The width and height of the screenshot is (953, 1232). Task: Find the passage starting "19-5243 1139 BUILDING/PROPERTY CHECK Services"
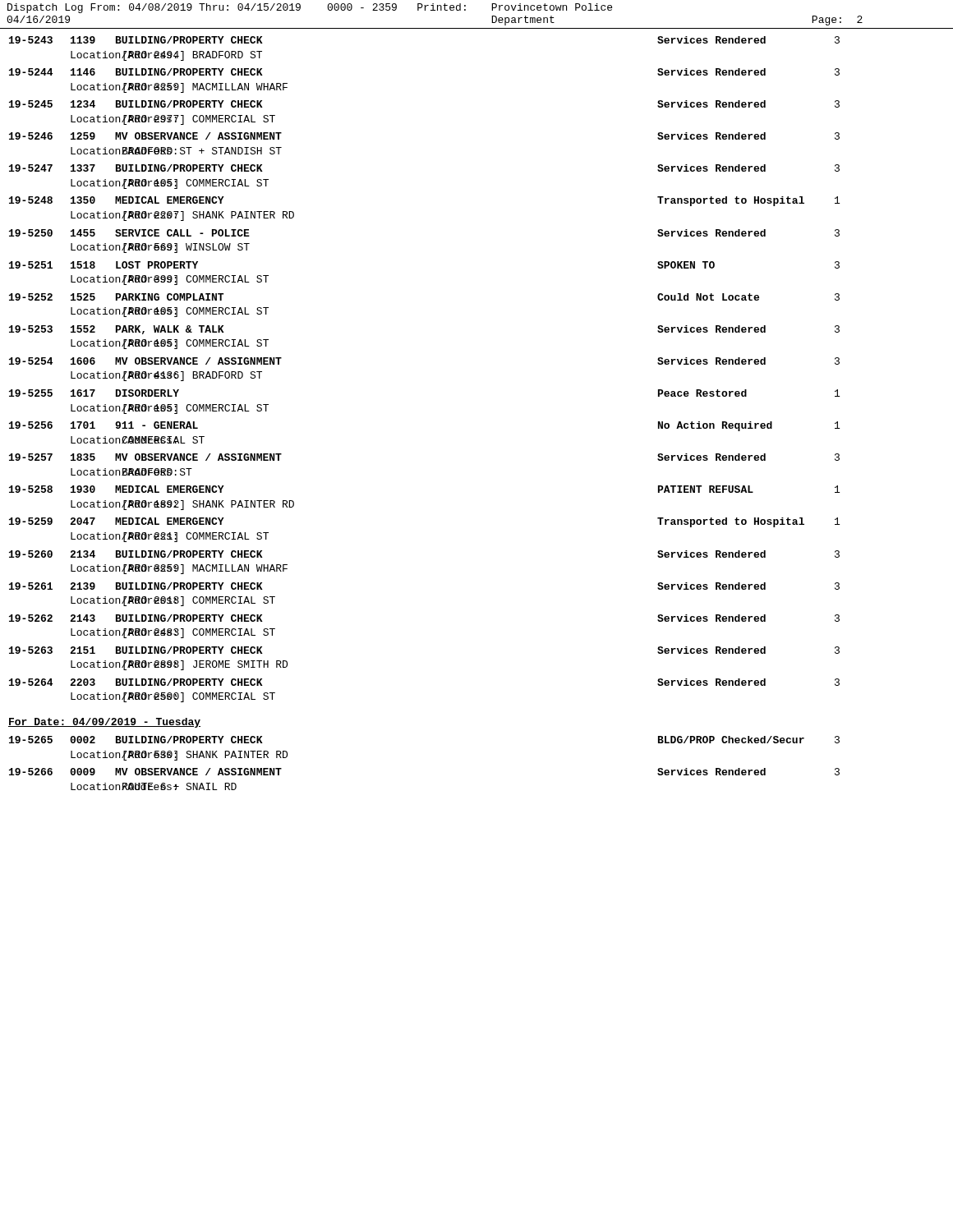[x=31, y=40]
